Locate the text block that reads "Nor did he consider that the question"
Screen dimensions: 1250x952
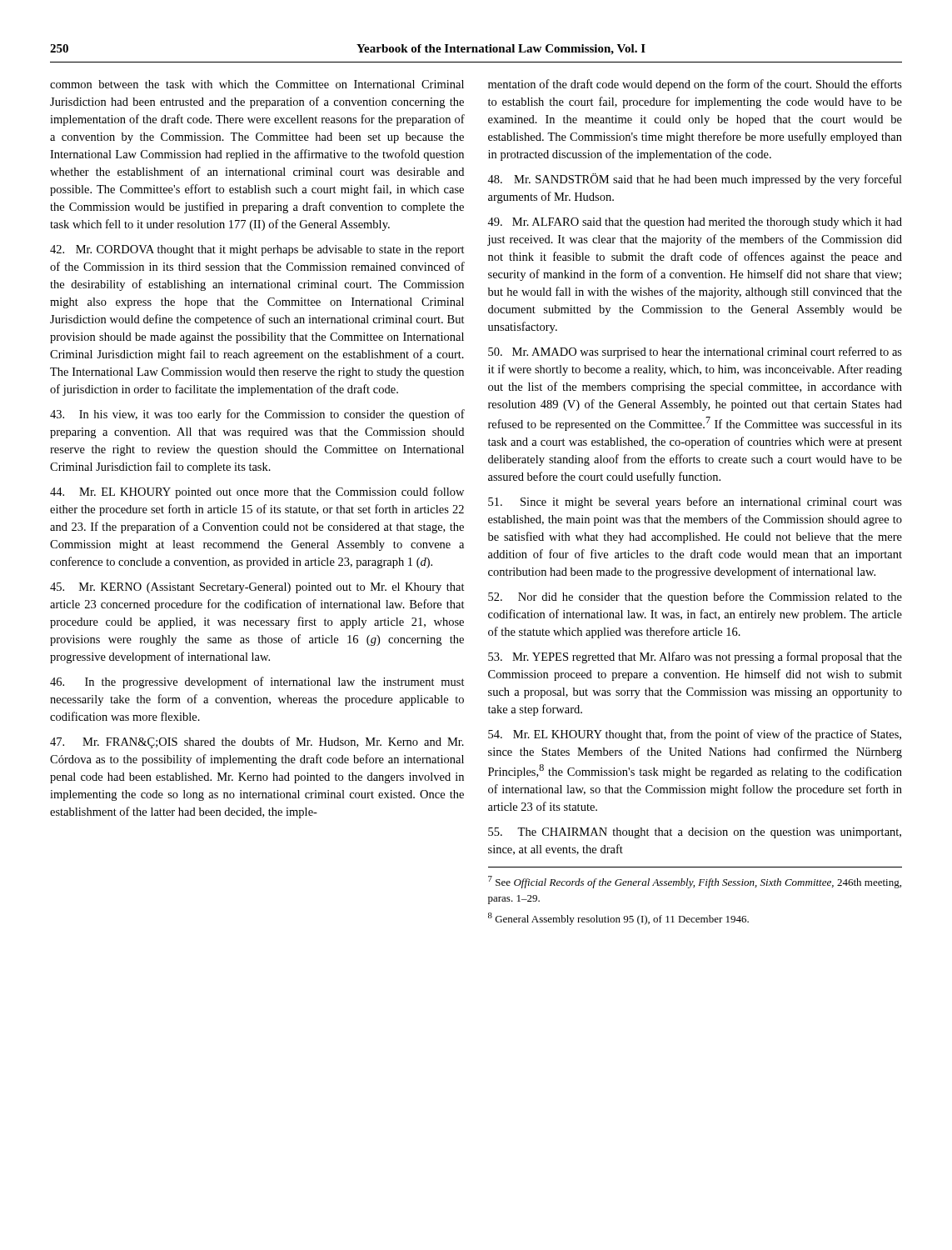(x=695, y=614)
